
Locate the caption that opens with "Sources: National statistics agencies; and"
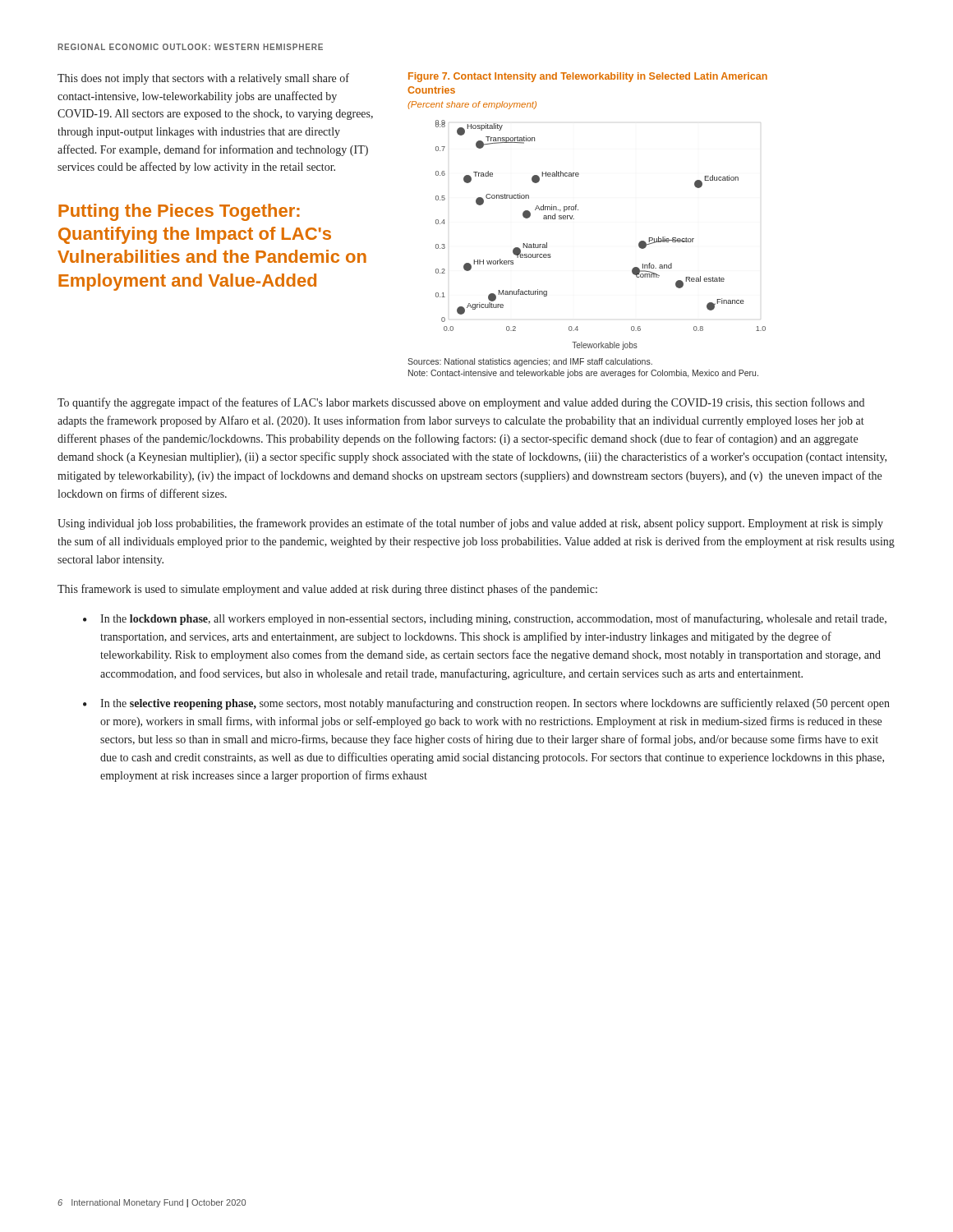click(x=583, y=367)
